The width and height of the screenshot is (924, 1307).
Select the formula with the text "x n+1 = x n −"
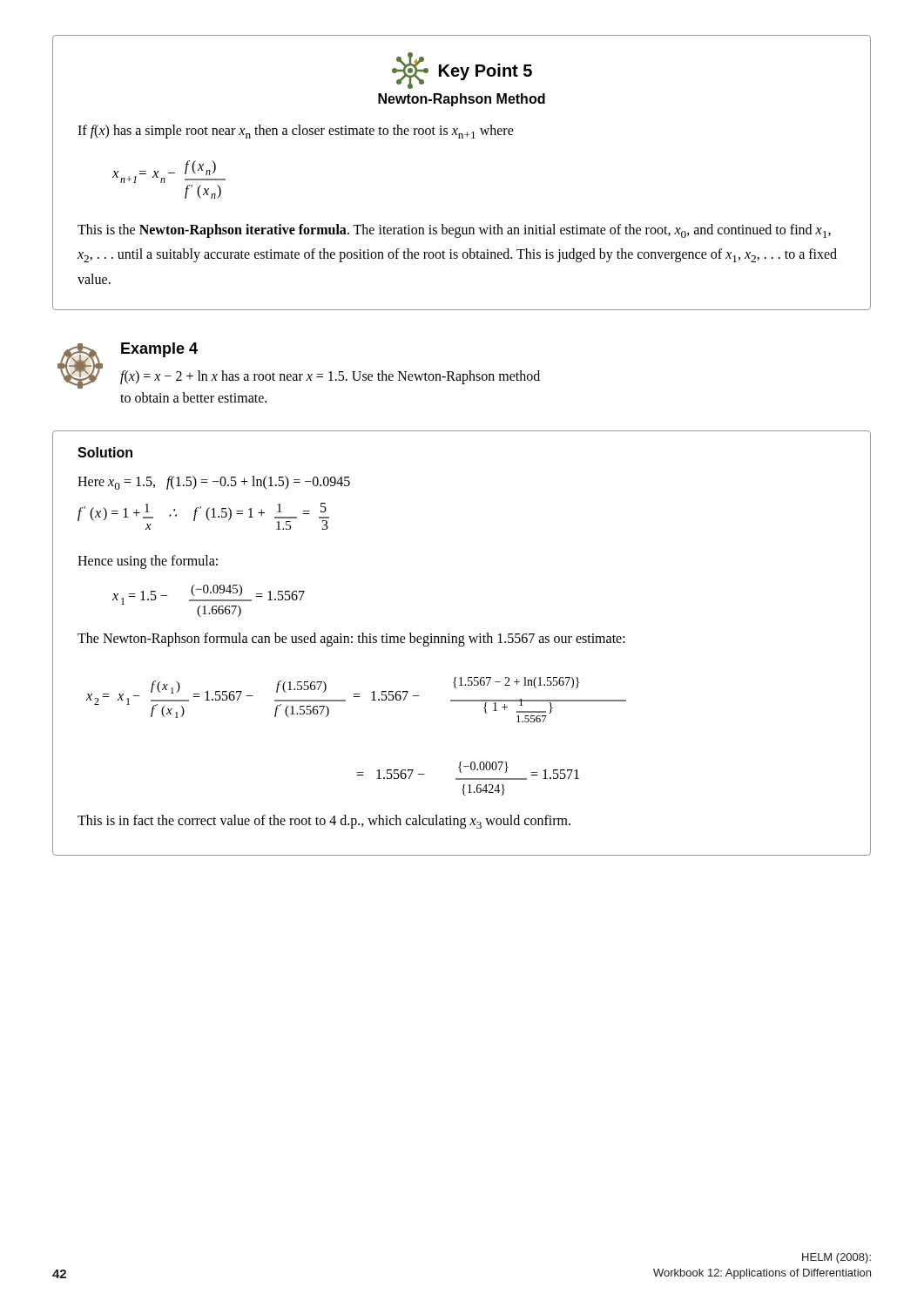coord(199,178)
